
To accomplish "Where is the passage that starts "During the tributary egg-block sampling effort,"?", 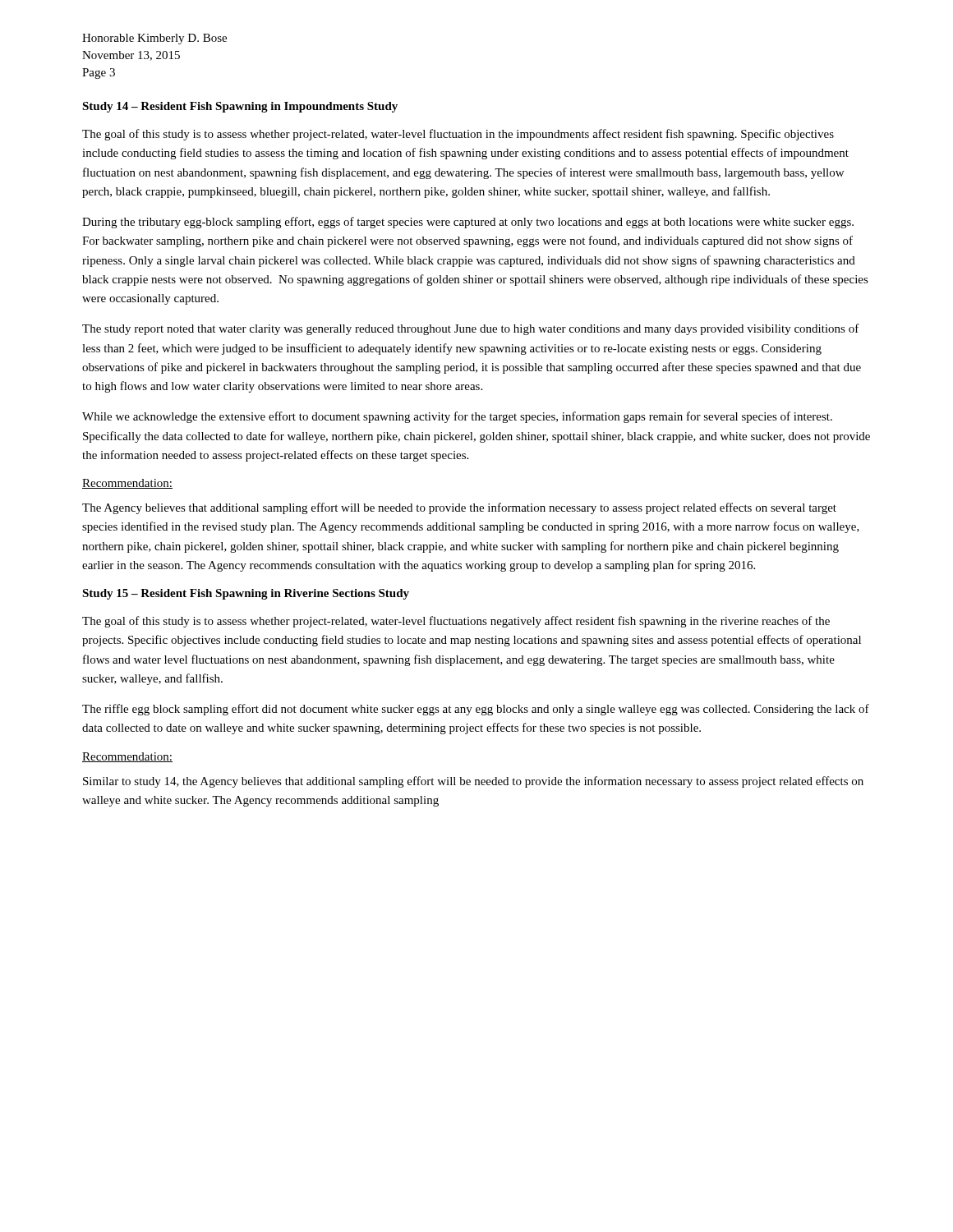I will [x=475, y=260].
